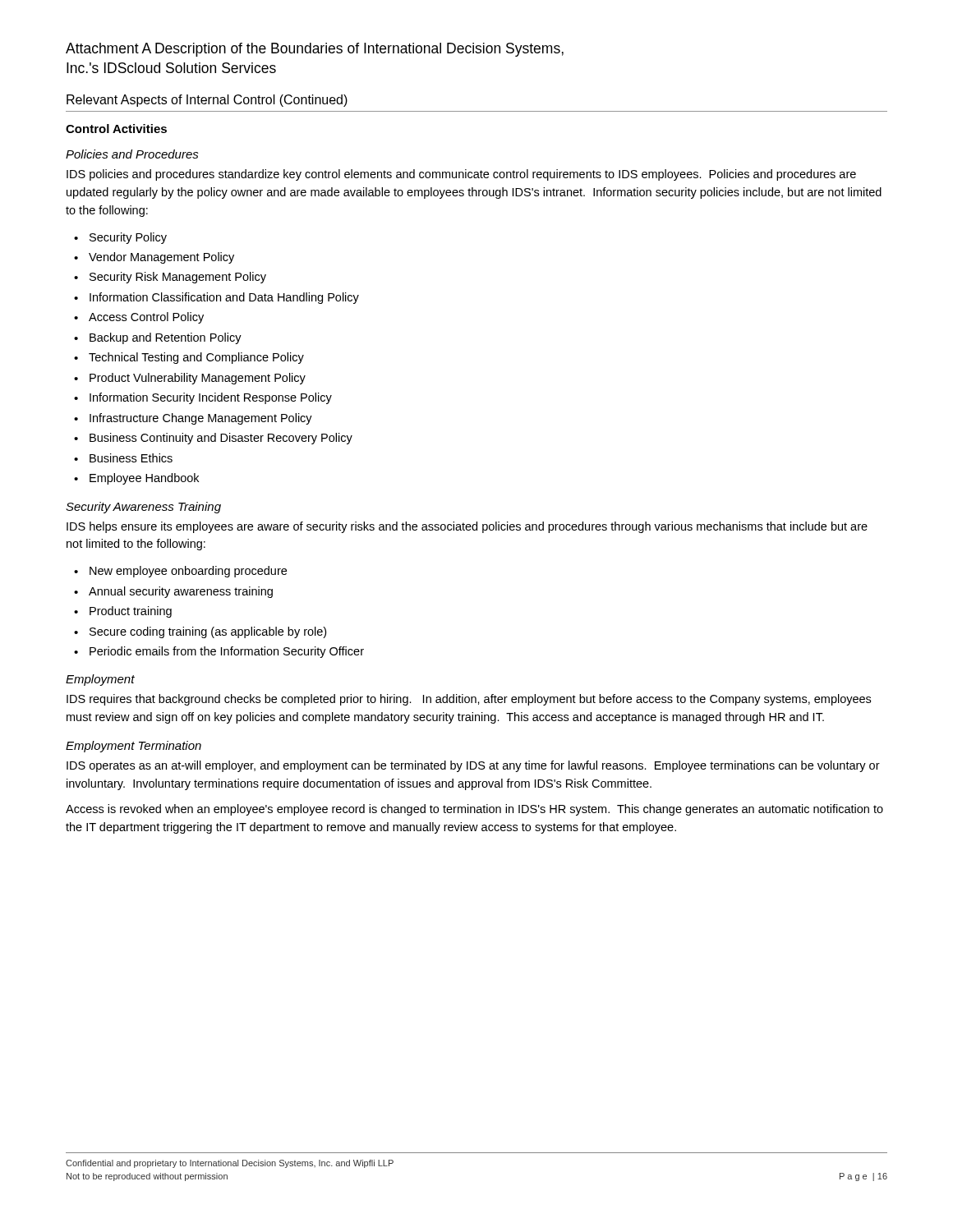Screen dimensions: 1232x953
Task: Navigate to the text block starting "Business Continuity and Disaster Recovery"
Action: [220, 438]
